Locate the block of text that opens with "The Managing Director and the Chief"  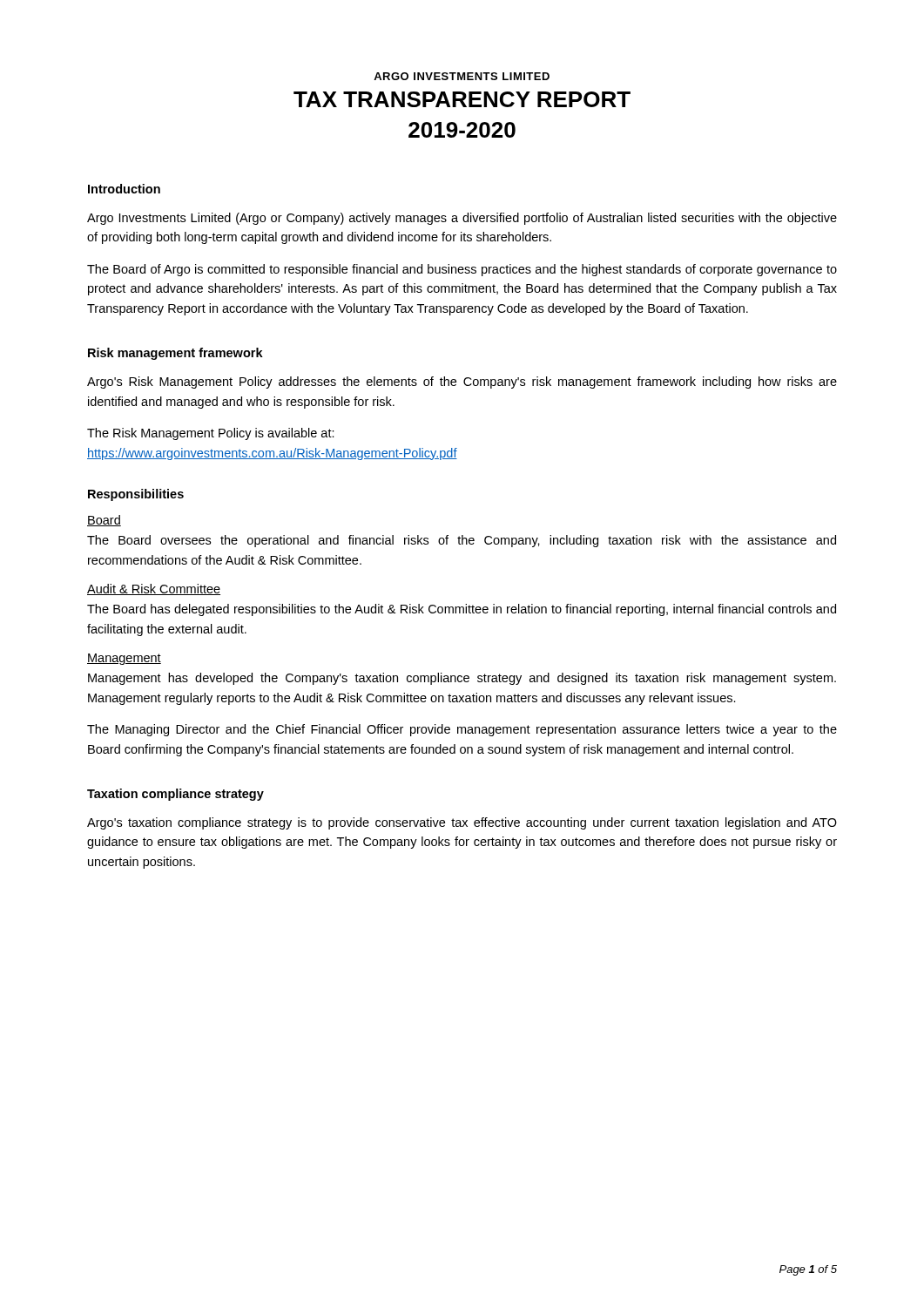pos(462,739)
